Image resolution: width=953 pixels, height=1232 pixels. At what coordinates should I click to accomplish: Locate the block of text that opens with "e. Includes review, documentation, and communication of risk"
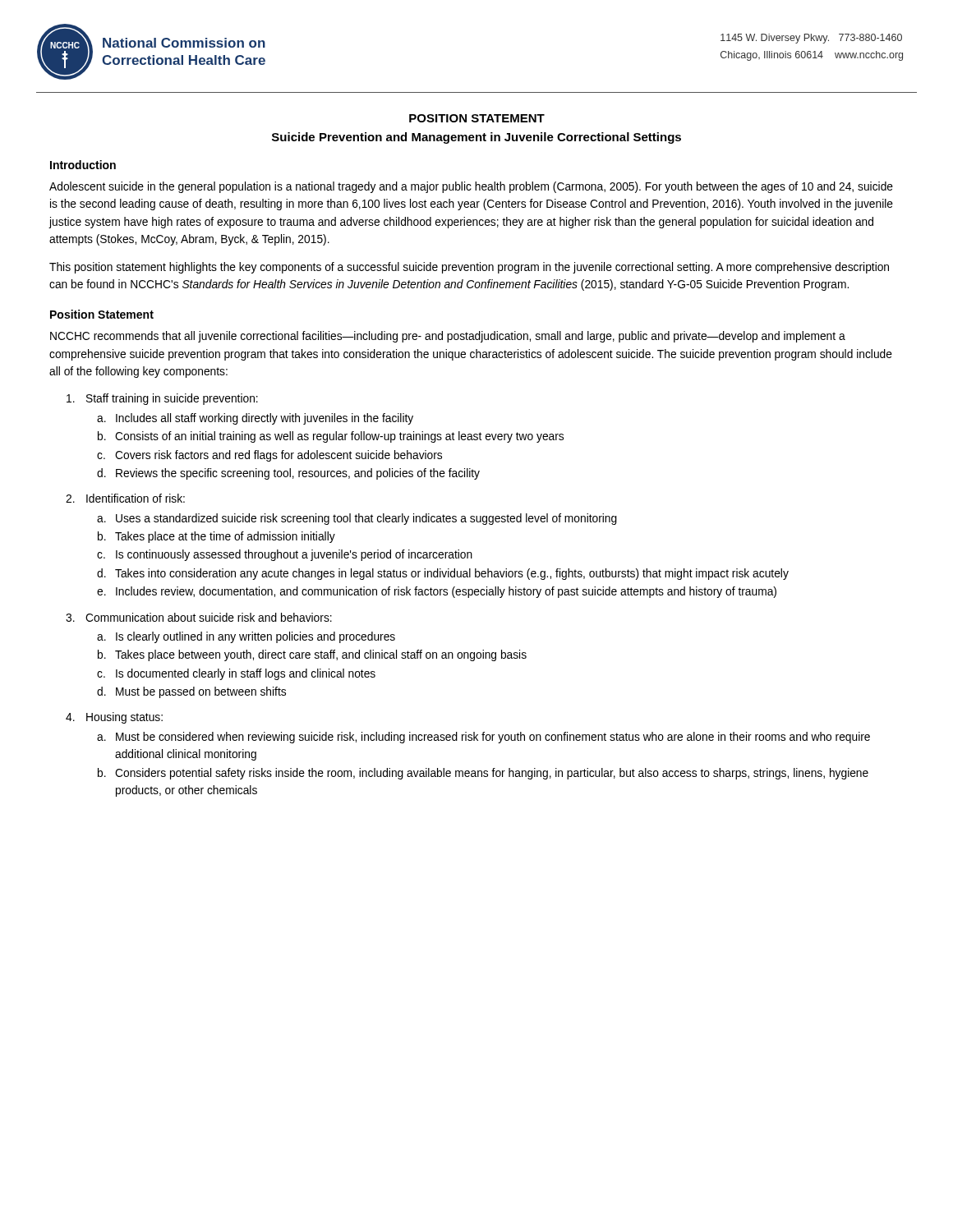pyautogui.click(x=437, y=592)
